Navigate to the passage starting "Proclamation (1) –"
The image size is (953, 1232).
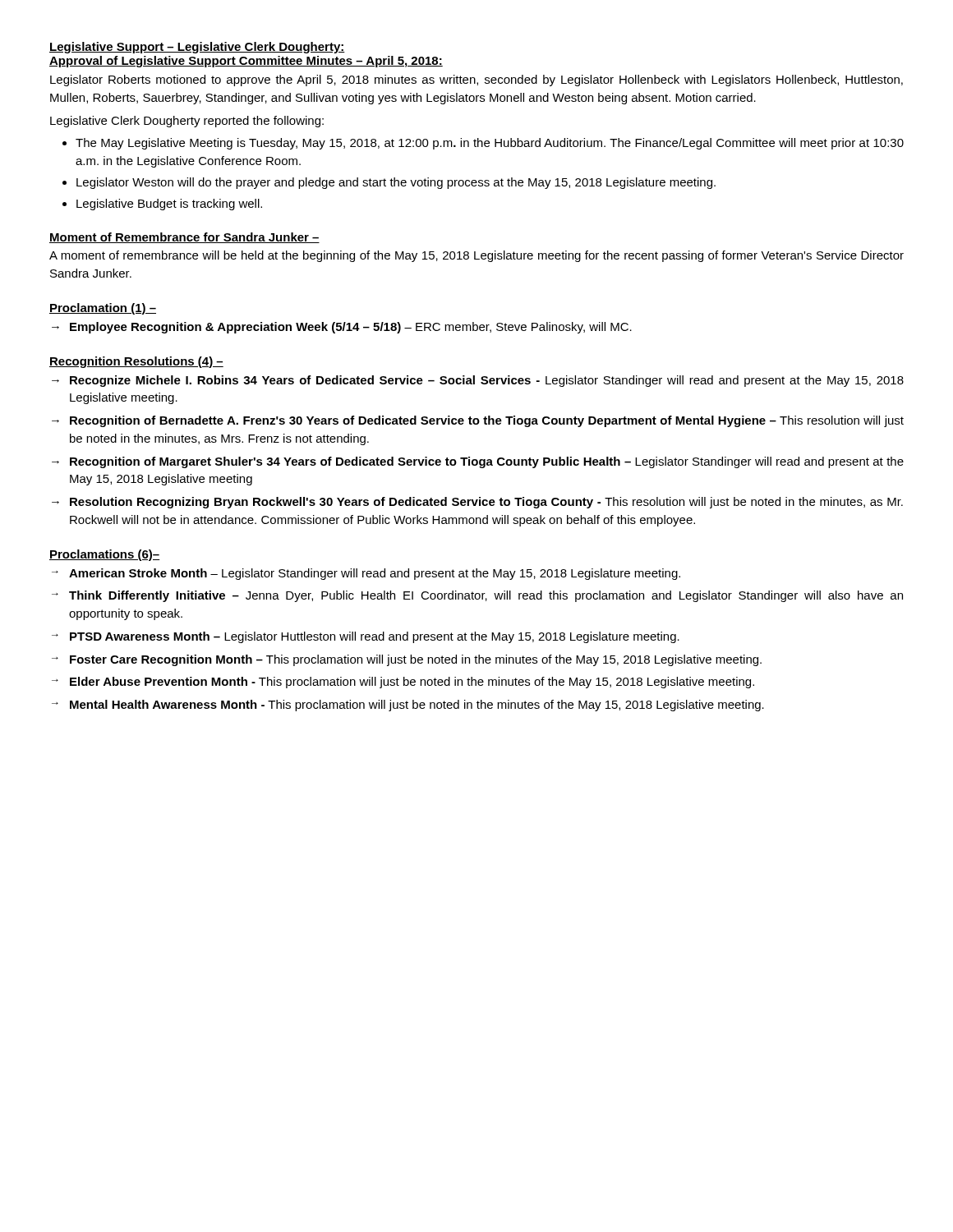(103, 307)
